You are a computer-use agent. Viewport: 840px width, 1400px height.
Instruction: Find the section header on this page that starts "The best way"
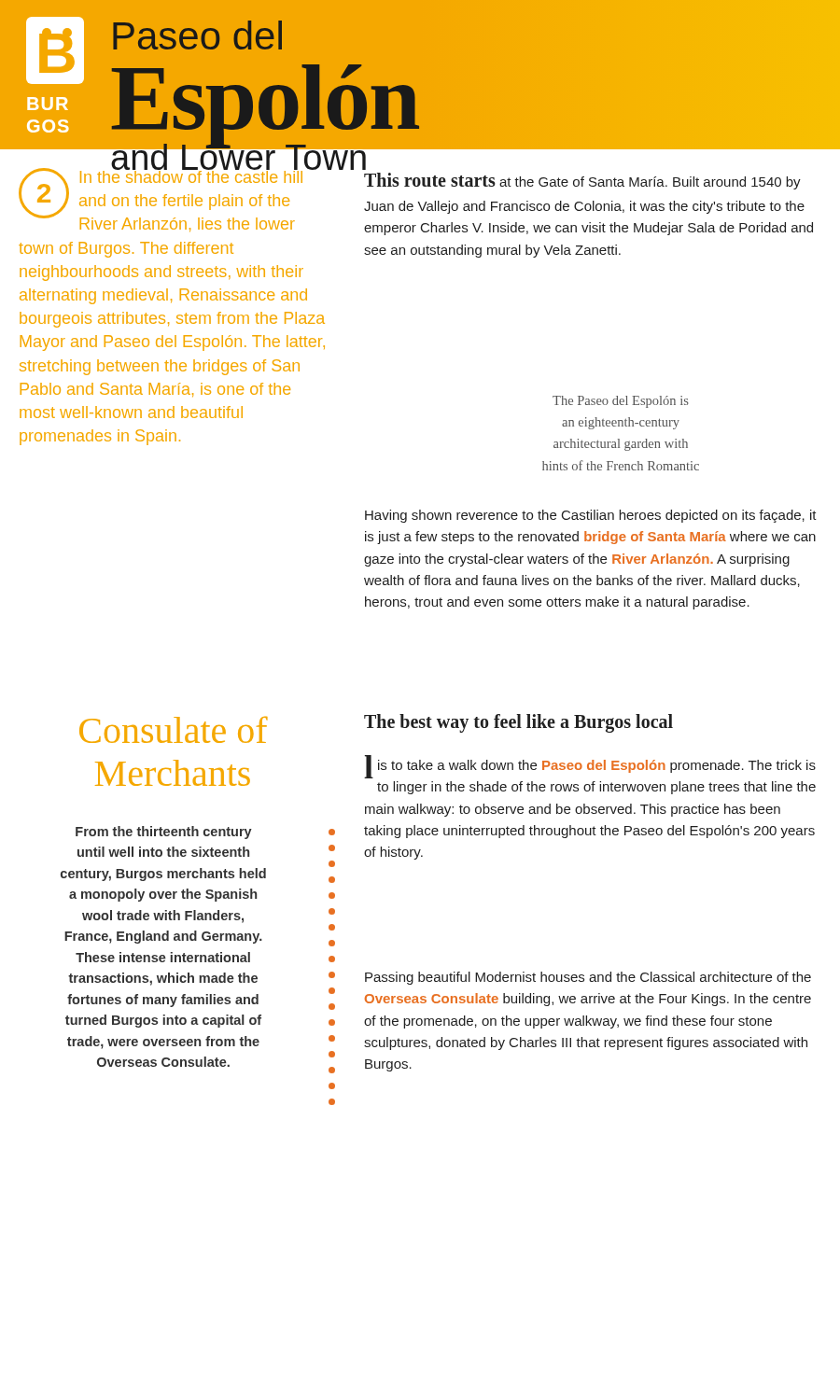593,721
